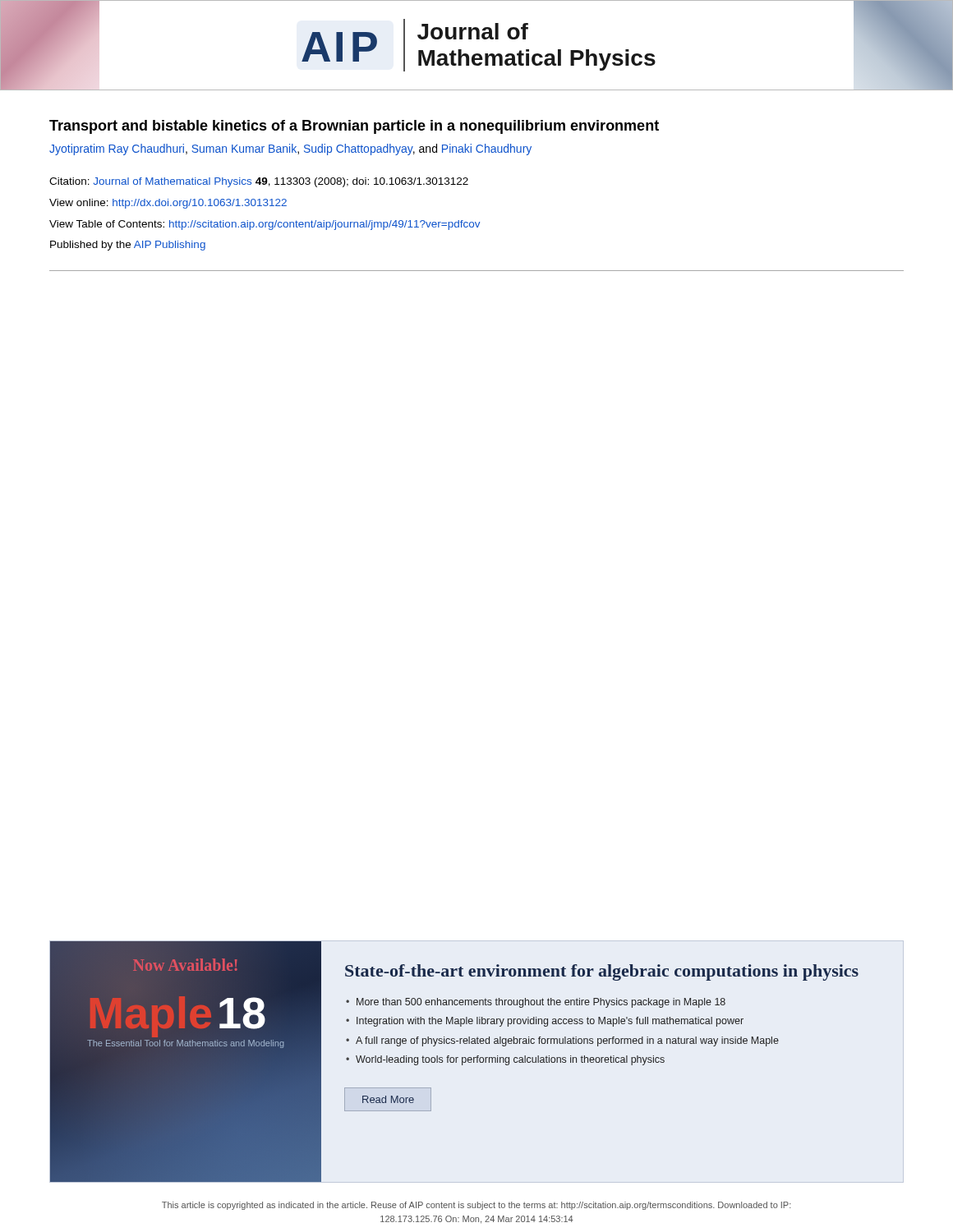953x1232 pixels.
Task: Click on the infographic
Action: (476, 1062)
